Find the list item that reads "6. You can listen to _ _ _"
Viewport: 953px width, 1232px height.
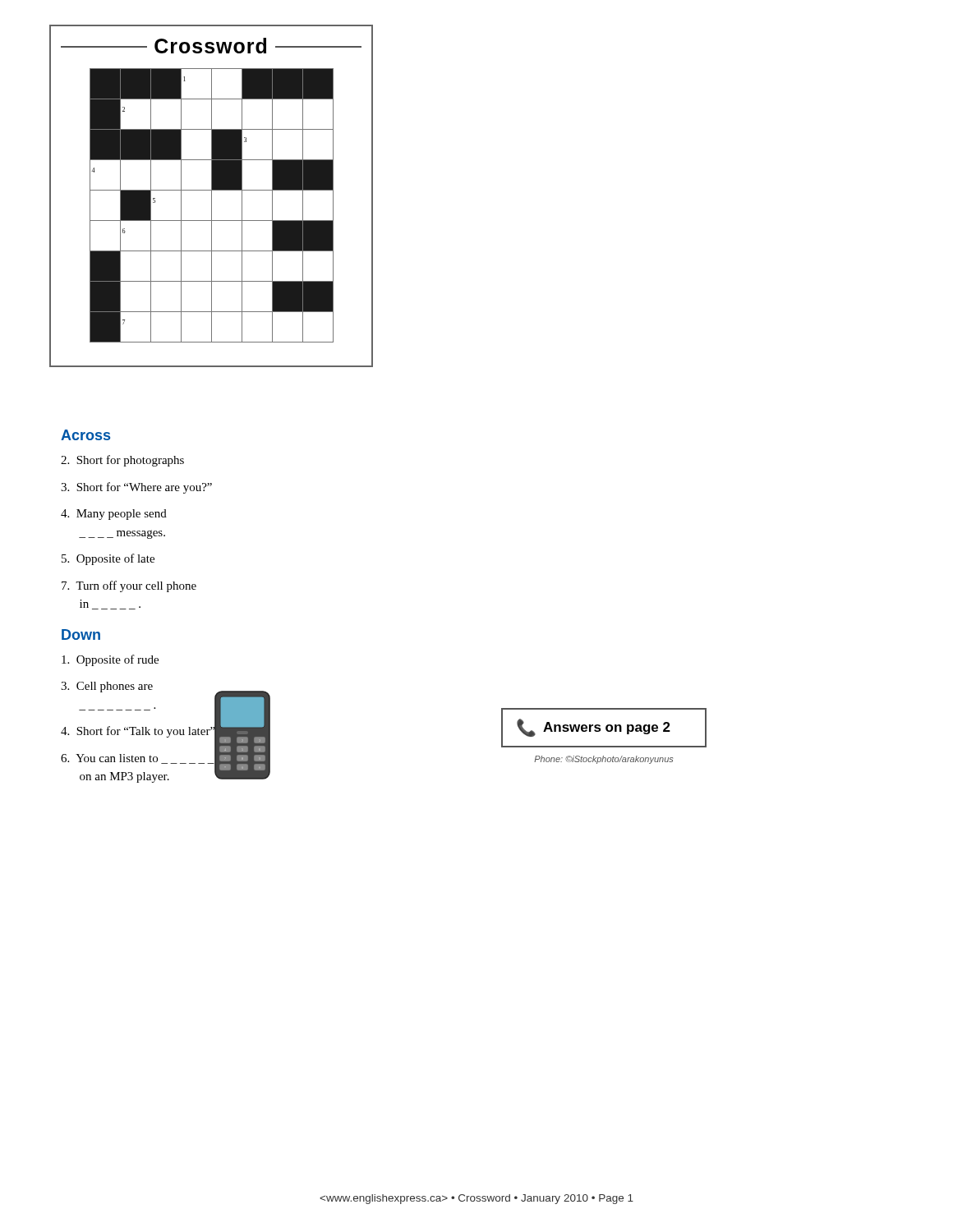[x=137, y=767]
